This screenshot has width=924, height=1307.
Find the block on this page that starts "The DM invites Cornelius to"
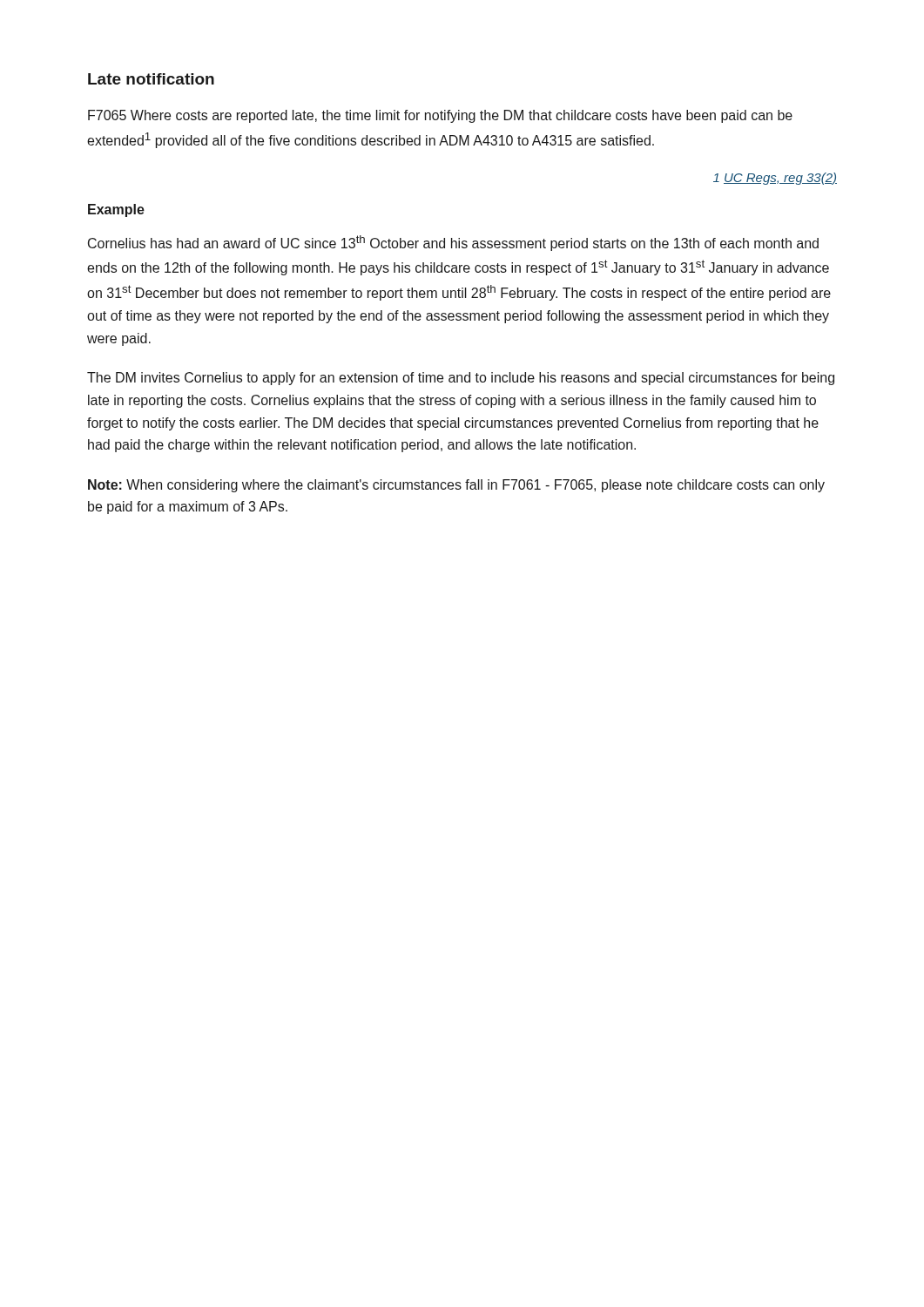(461, 412)
